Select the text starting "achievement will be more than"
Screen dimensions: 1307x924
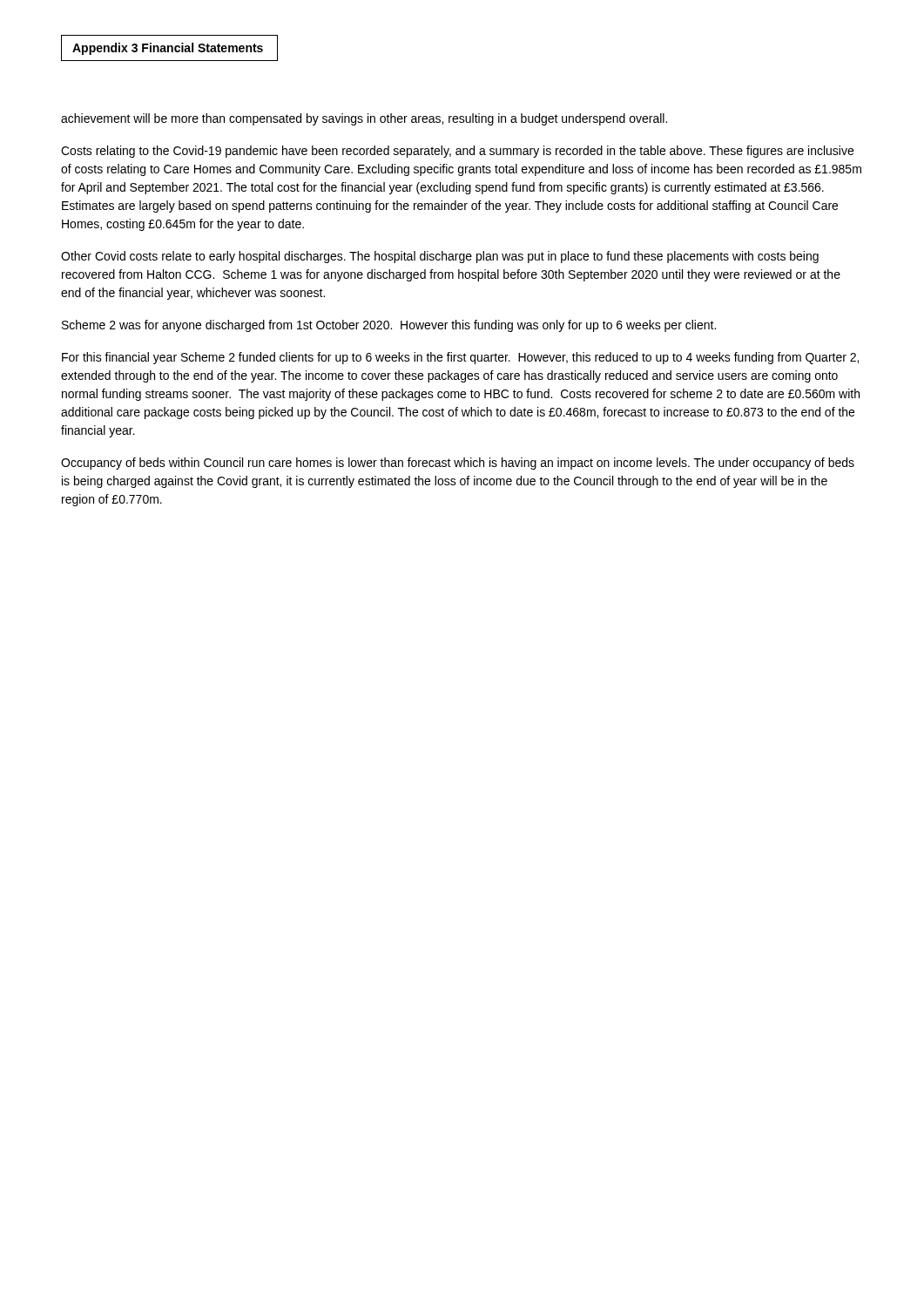pyautogui.click(x=365, y=118)
